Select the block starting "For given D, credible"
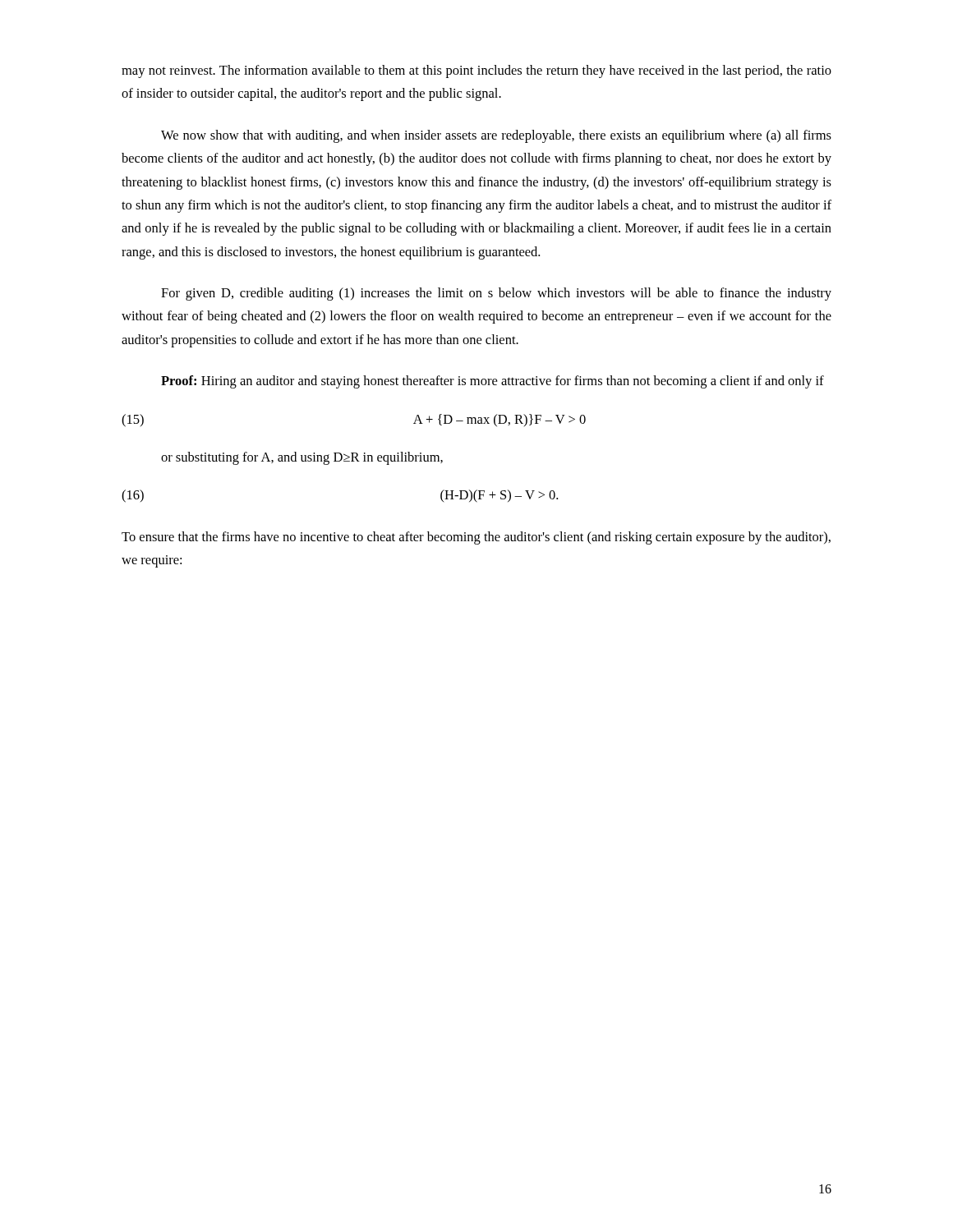 pos(476,317)
